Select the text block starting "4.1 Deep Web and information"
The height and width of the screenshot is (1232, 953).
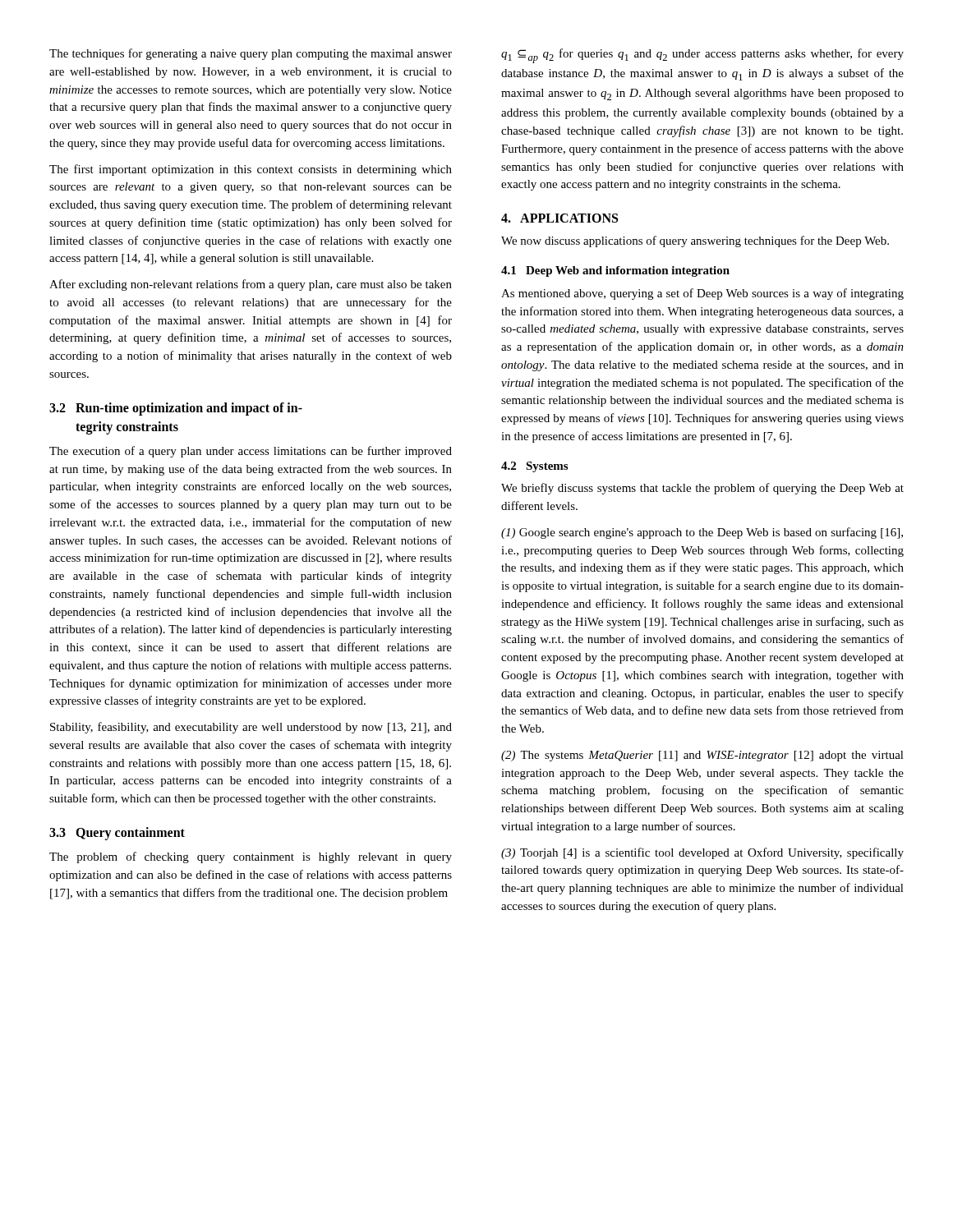coord(615,270)
